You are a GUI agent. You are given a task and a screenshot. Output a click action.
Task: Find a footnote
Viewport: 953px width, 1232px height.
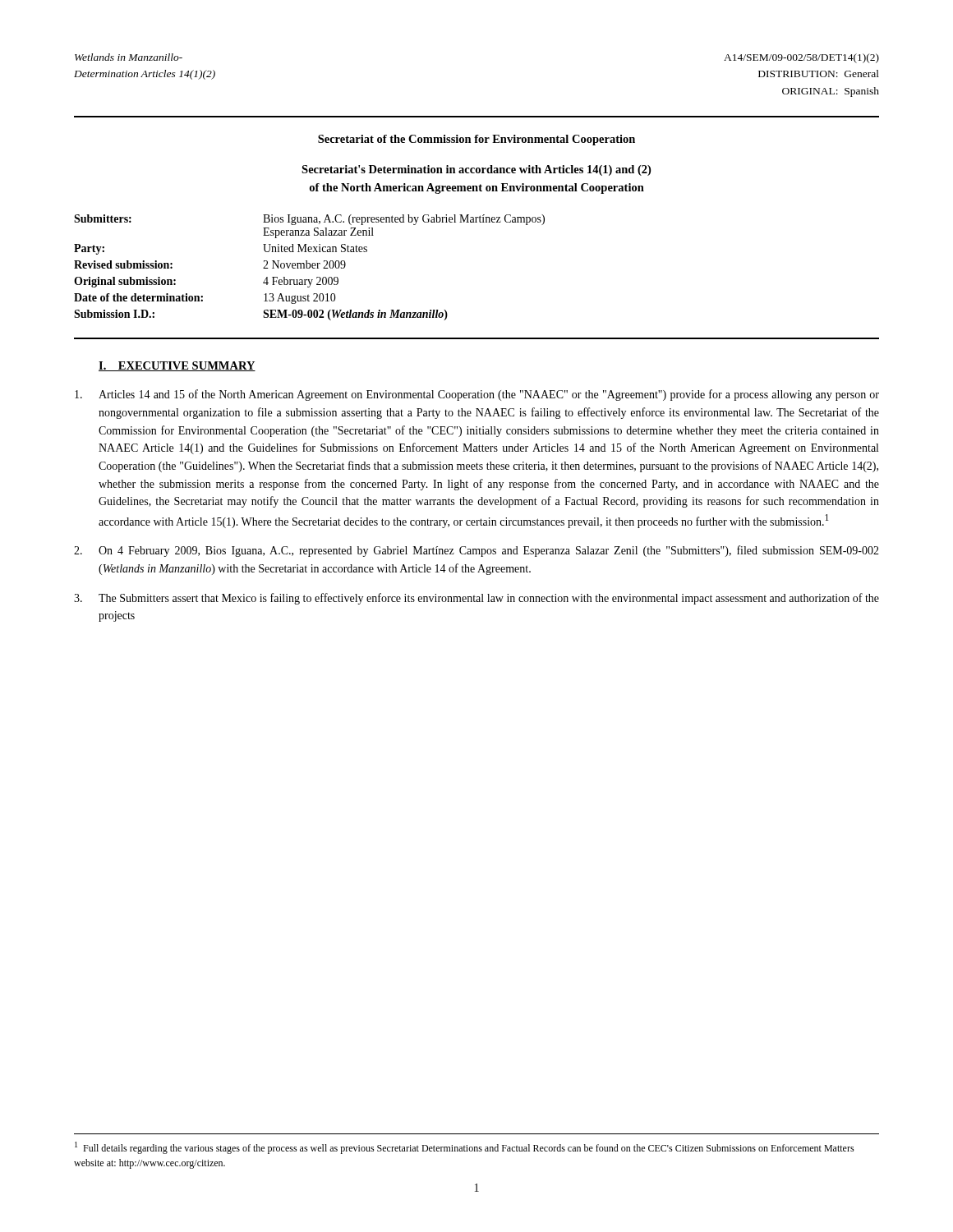476,1155
